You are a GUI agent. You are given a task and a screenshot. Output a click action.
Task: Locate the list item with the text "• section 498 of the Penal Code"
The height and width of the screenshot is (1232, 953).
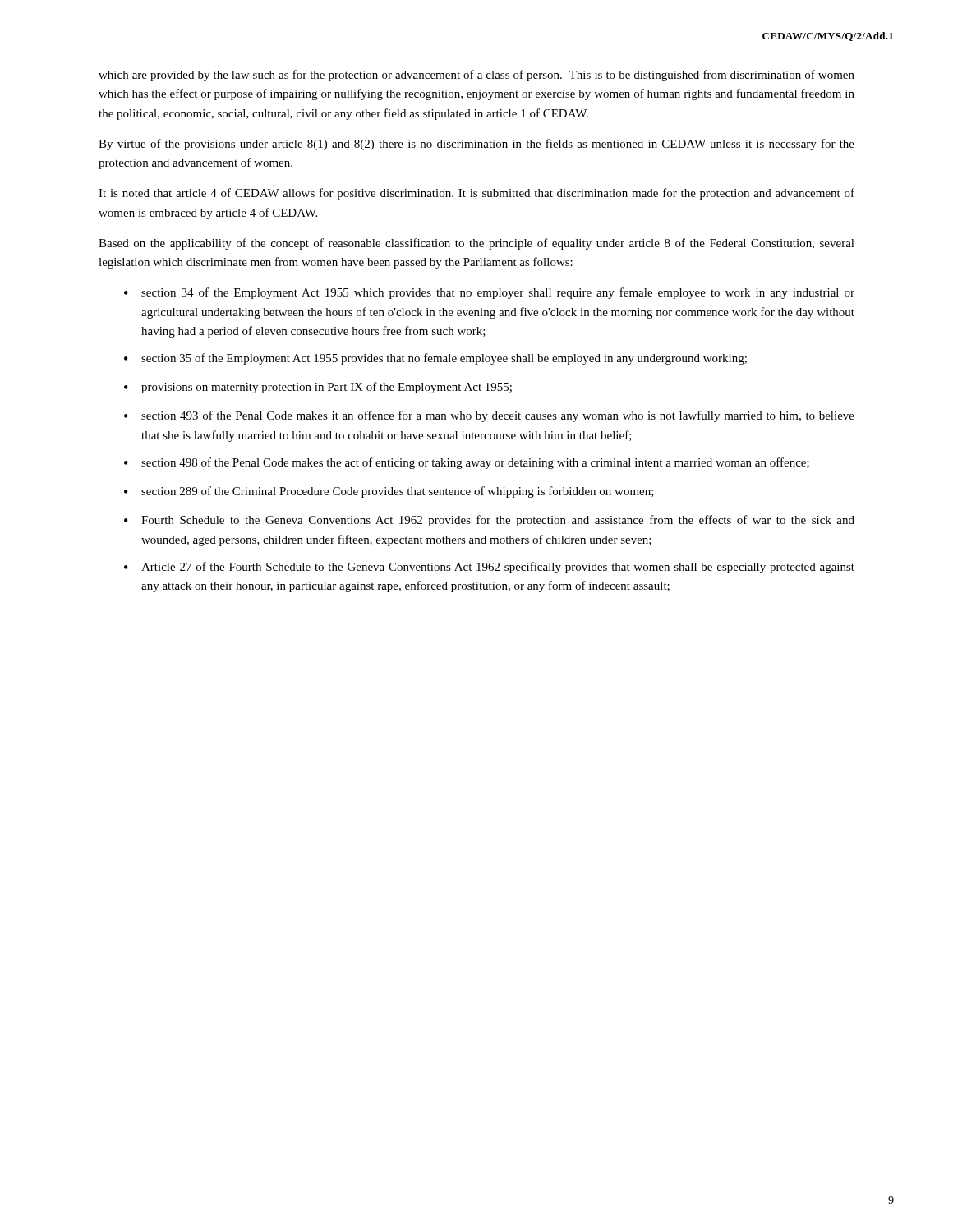click(489, 464)
